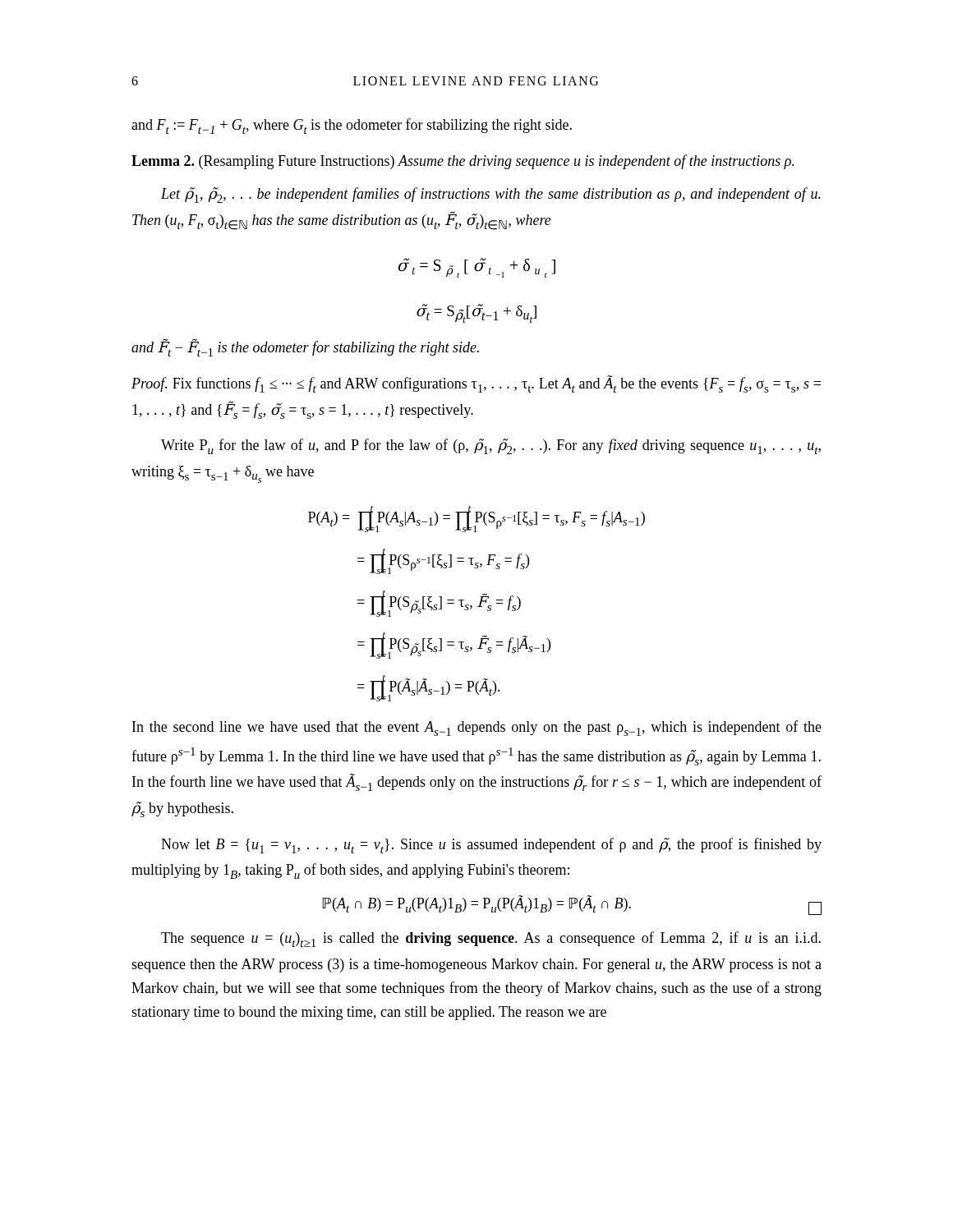Where is the passage that starts "Lemma 2. (Resampling Future Instructions) Assume"?
Screen dimensions: 1232x953
click(476, 192)
